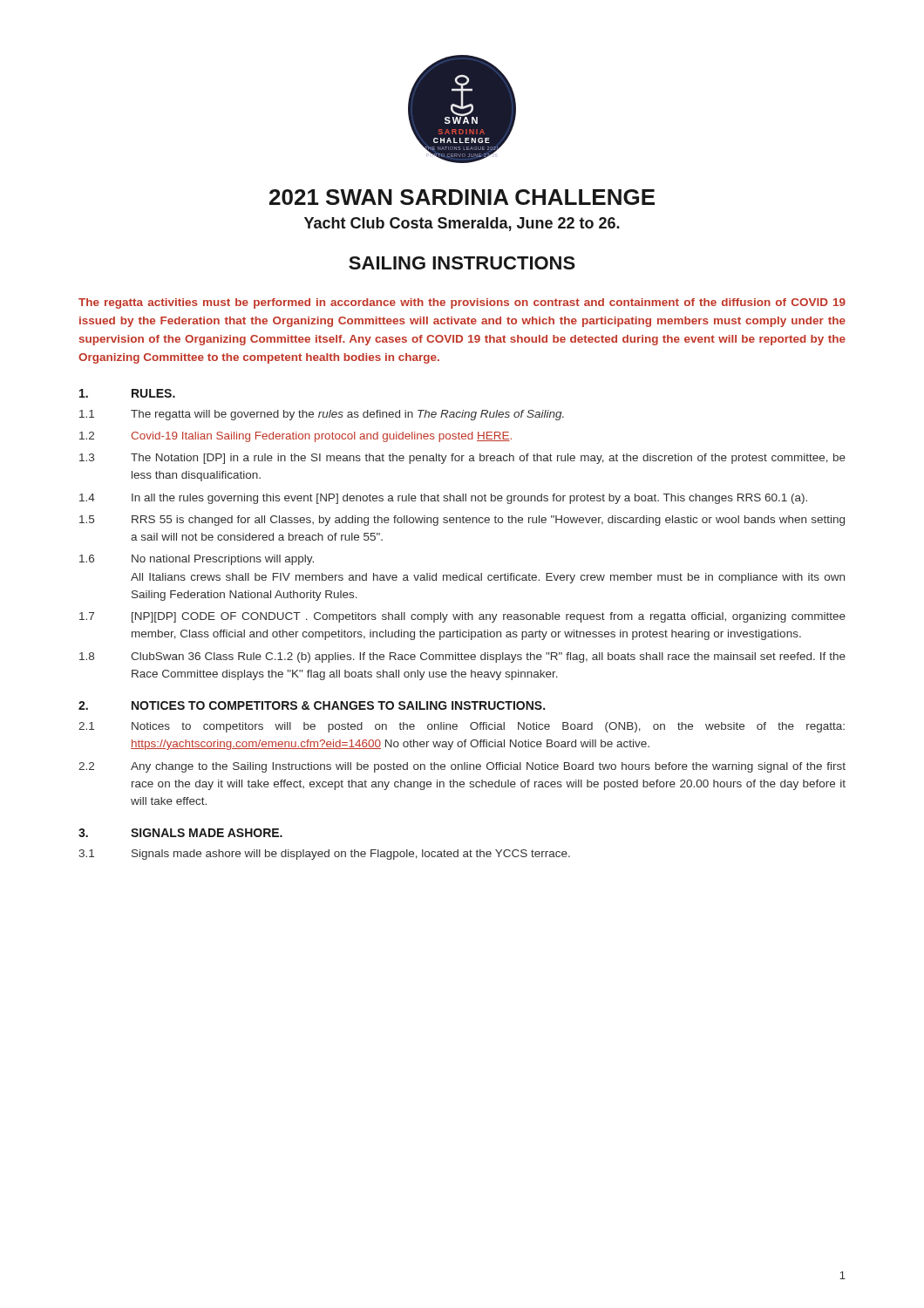Select the list item with the text "3.1 Signals made ashore"
The width and height of the screenshot is (924, 1308).
coord(462,854)
